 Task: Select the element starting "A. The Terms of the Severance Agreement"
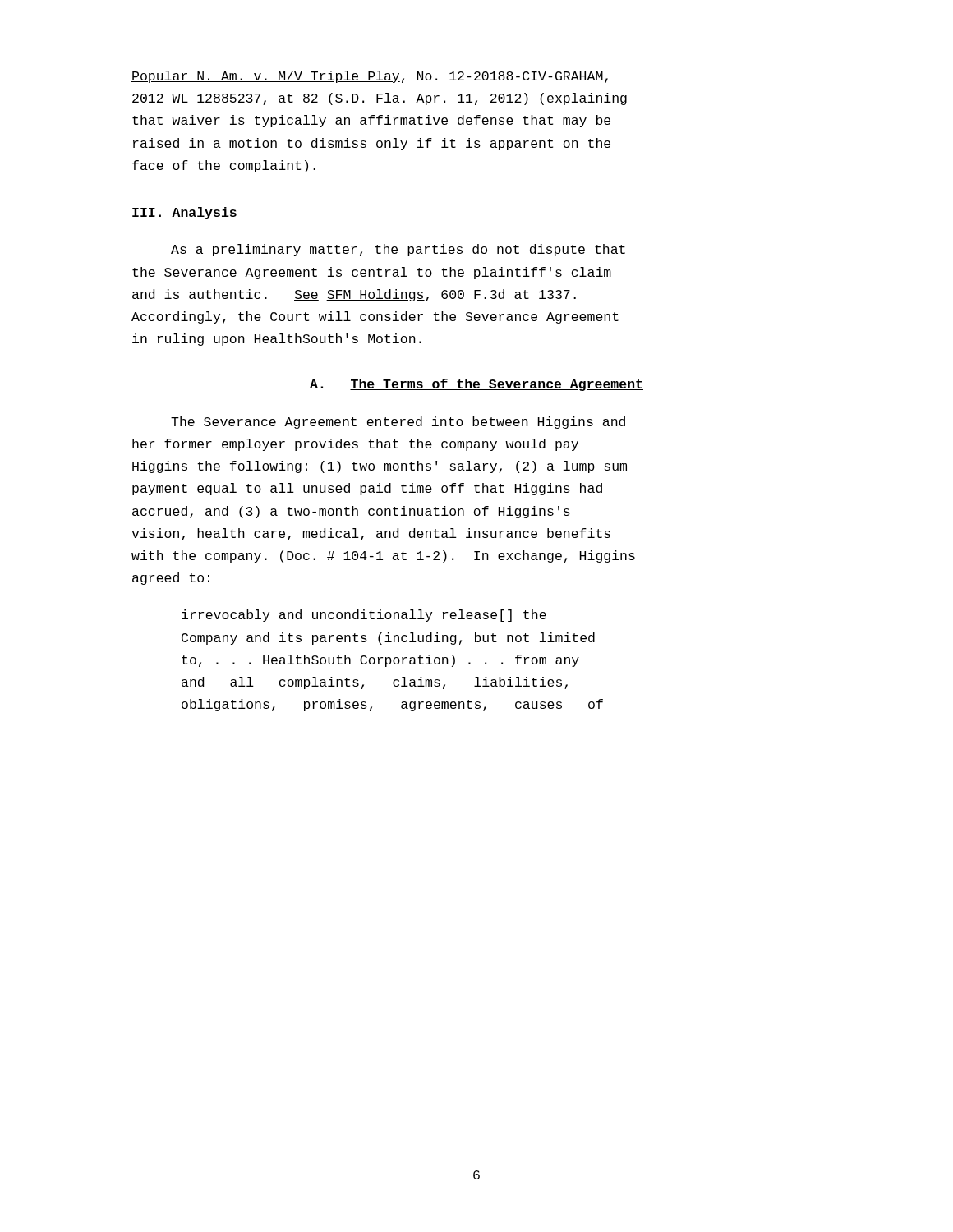pos(476,385)
